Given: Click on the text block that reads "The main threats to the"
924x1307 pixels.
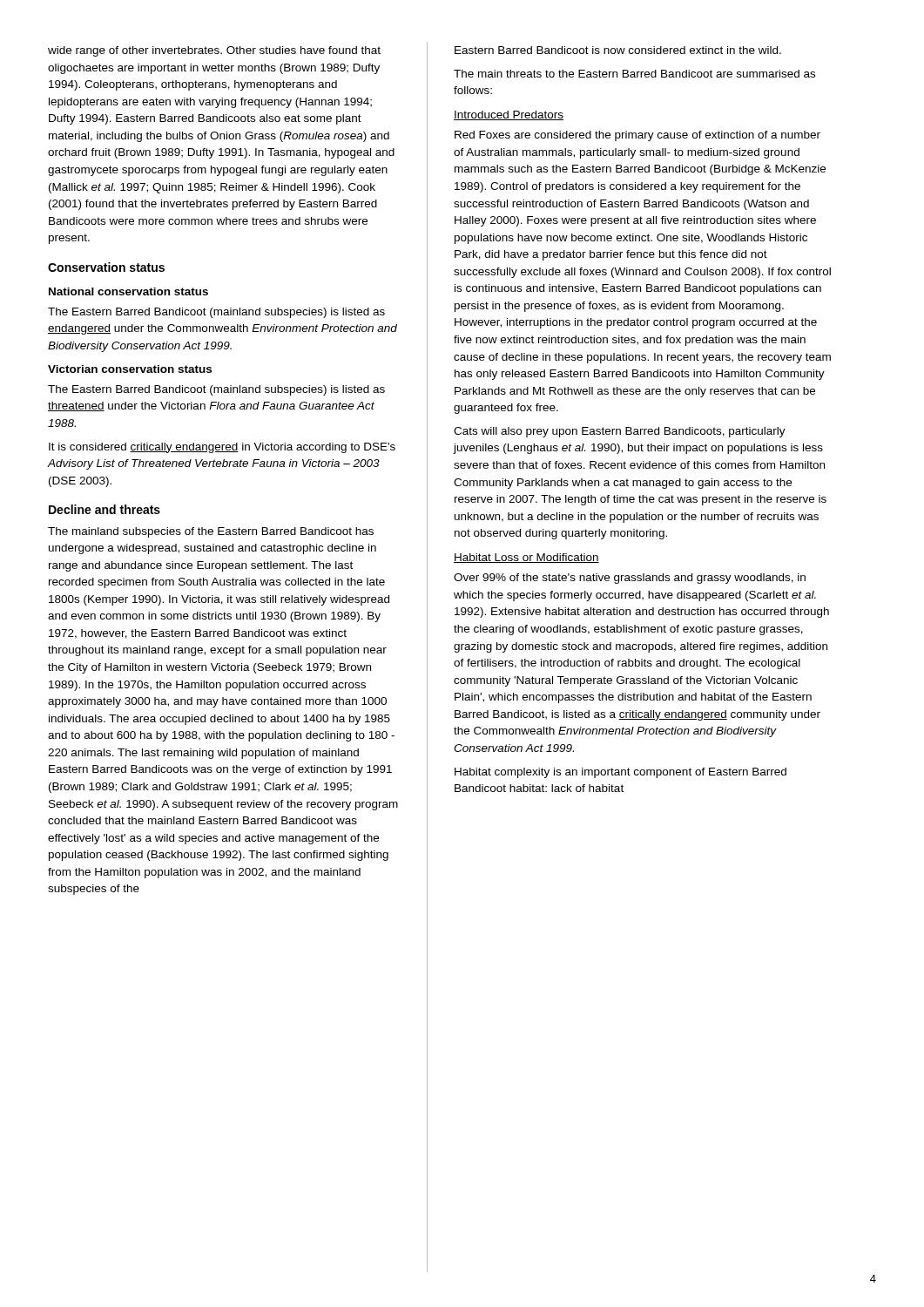Looking at the screenshot, I should pos(643,82).
